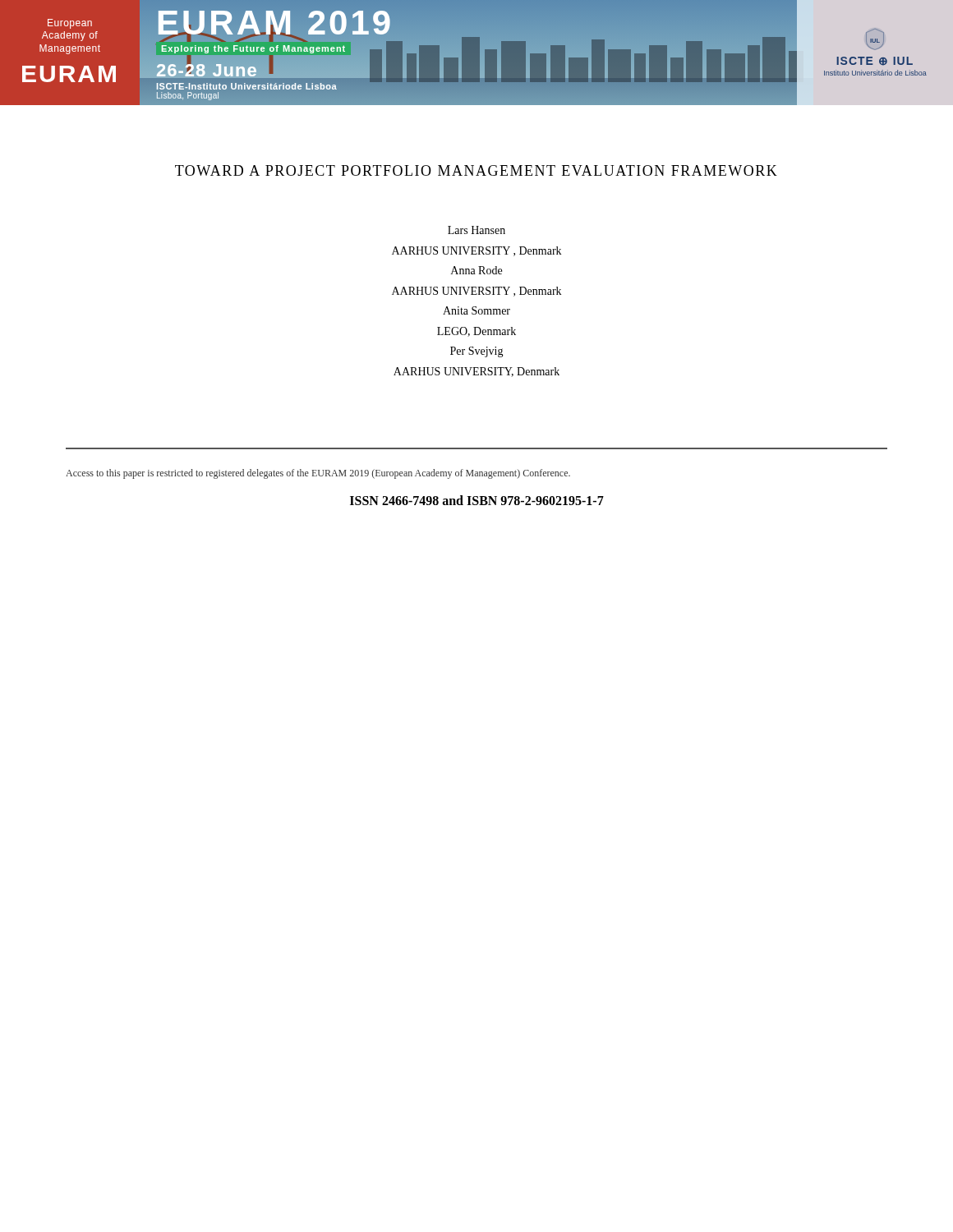
Task: Select the passage starting "Lars Hansen AARHUS"
Action: pos(476,301)
